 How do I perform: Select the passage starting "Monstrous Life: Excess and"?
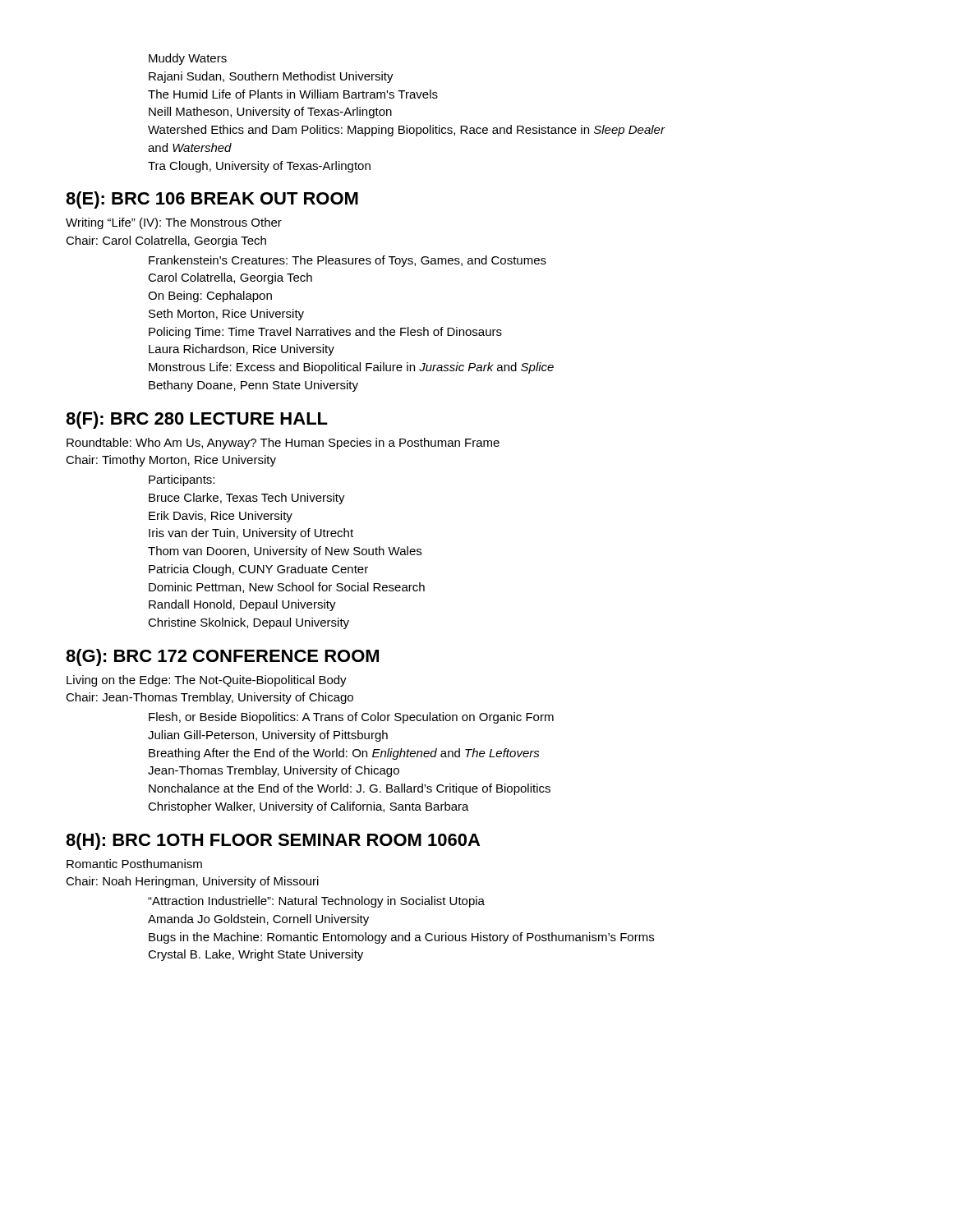coord(518,367)
